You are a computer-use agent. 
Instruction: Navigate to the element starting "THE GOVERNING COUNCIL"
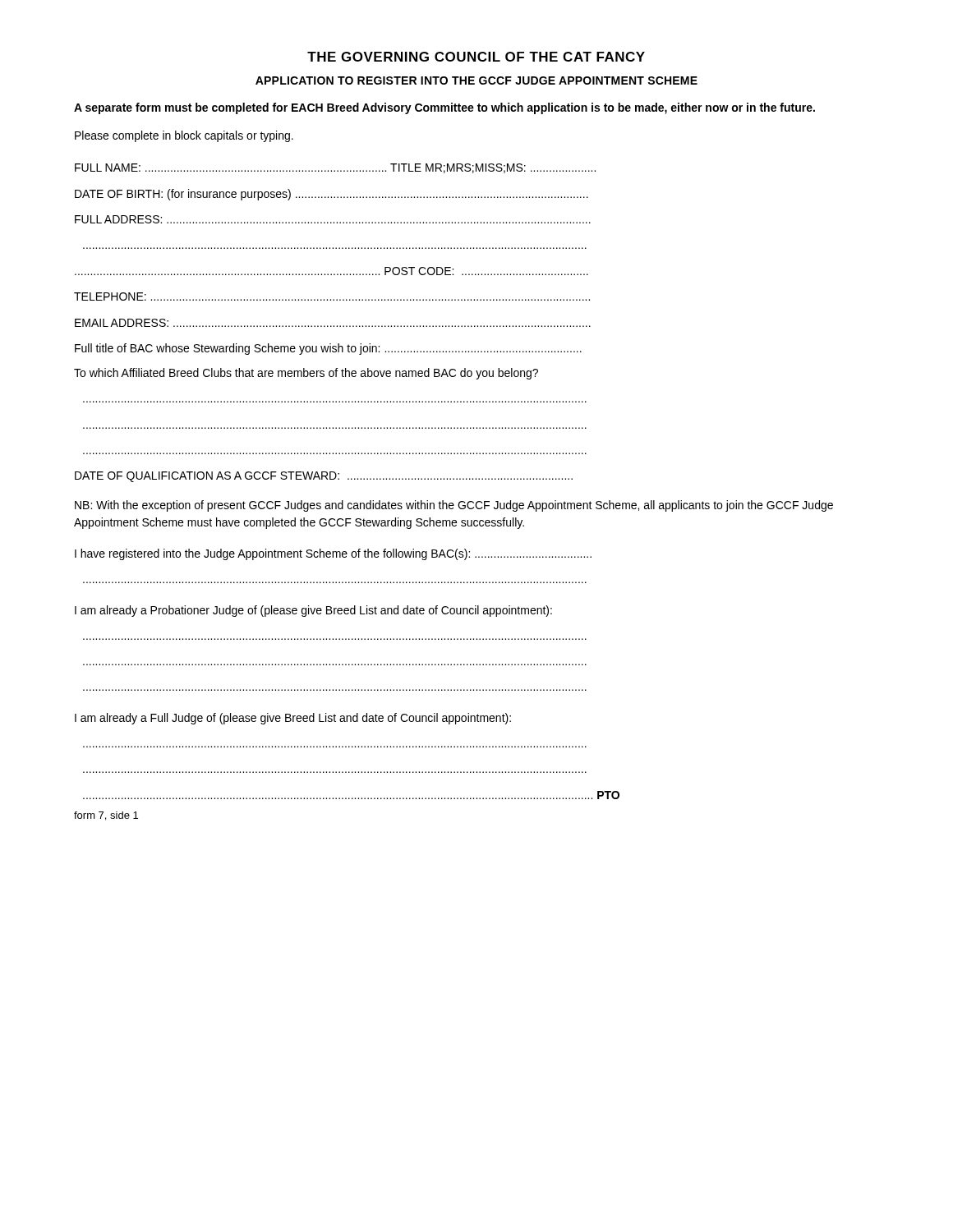pos(476,57)
